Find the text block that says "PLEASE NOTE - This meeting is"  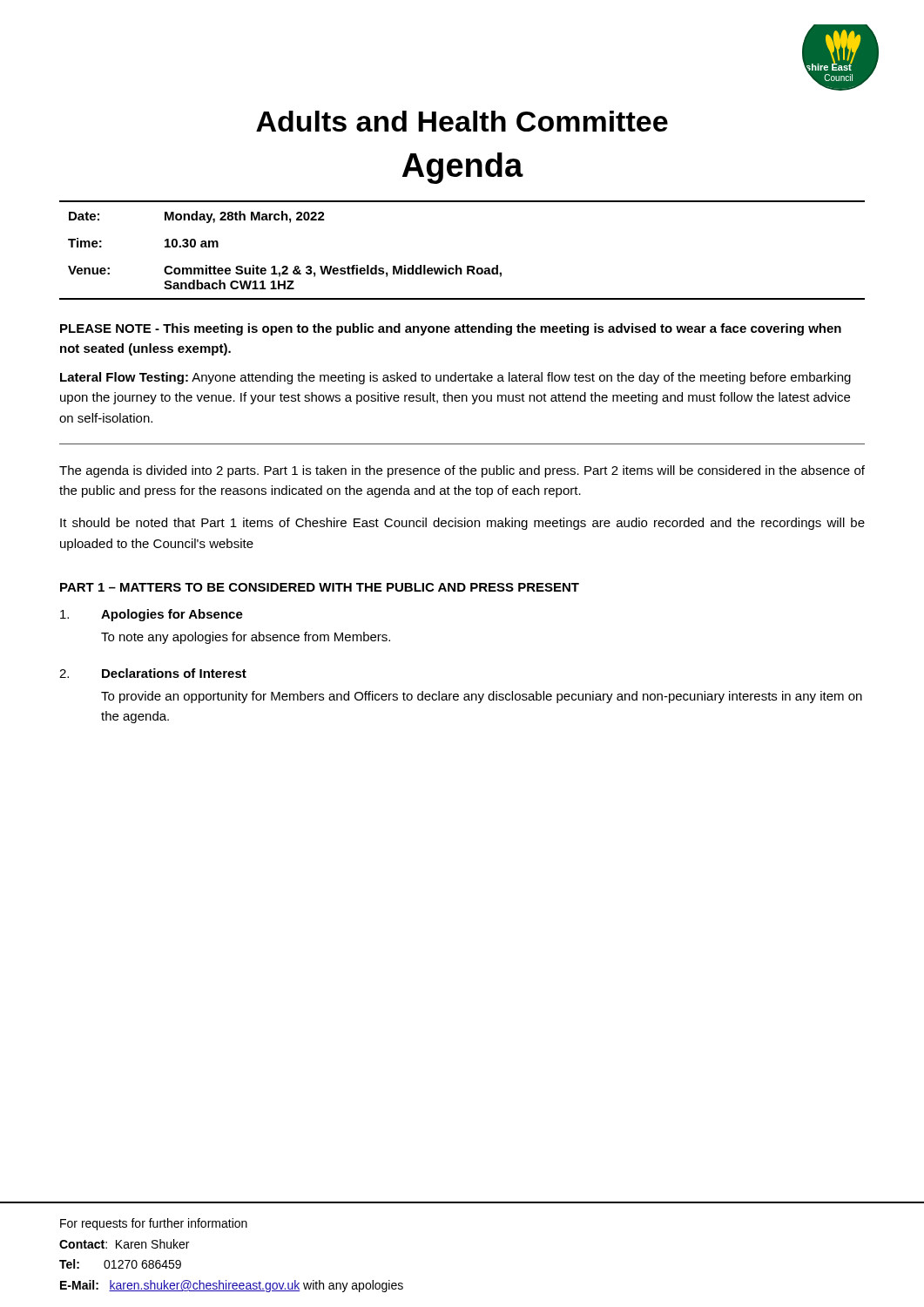tap(450, 338)
